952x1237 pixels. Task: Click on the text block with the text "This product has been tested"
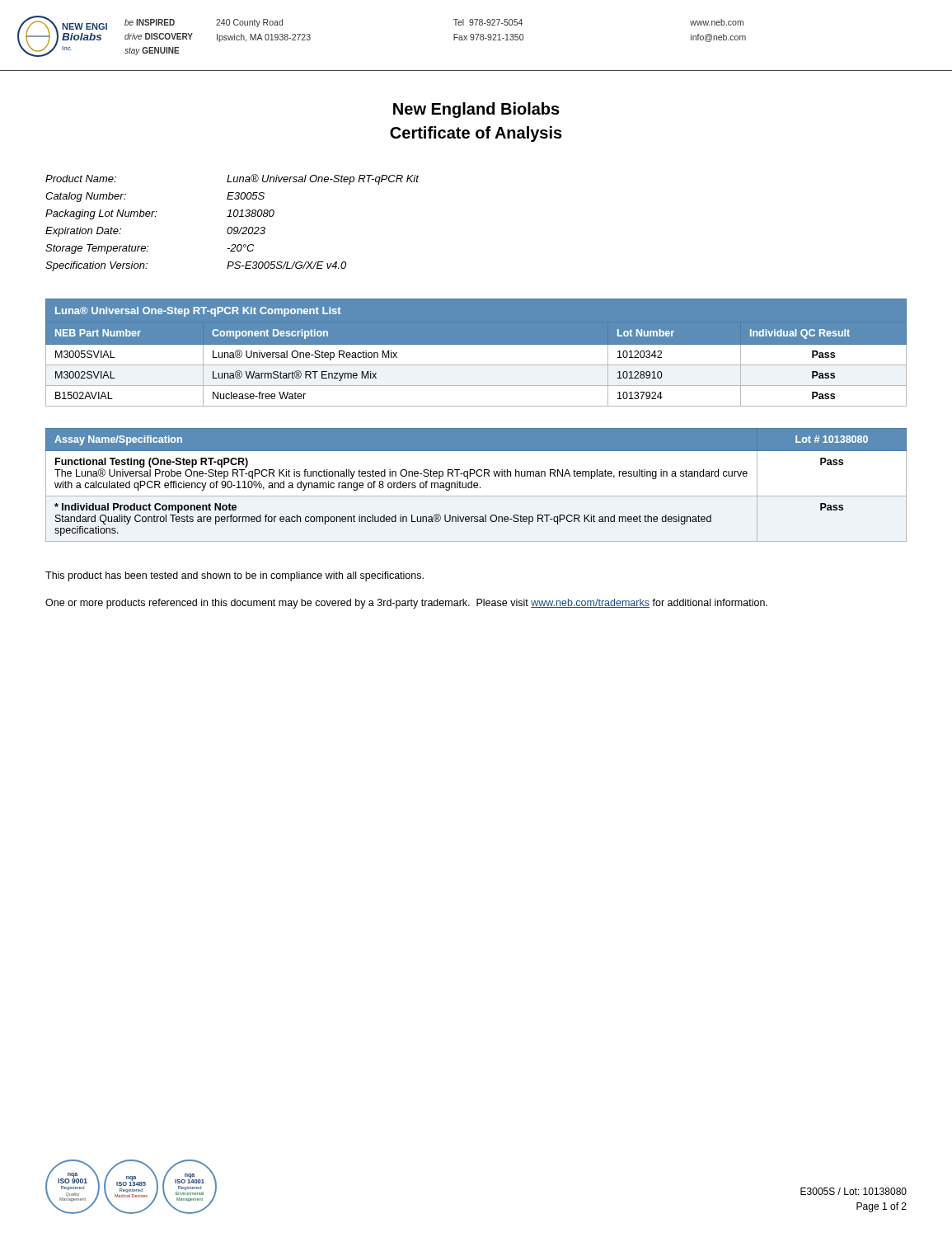pyautogui.click(x=235, y=576)
